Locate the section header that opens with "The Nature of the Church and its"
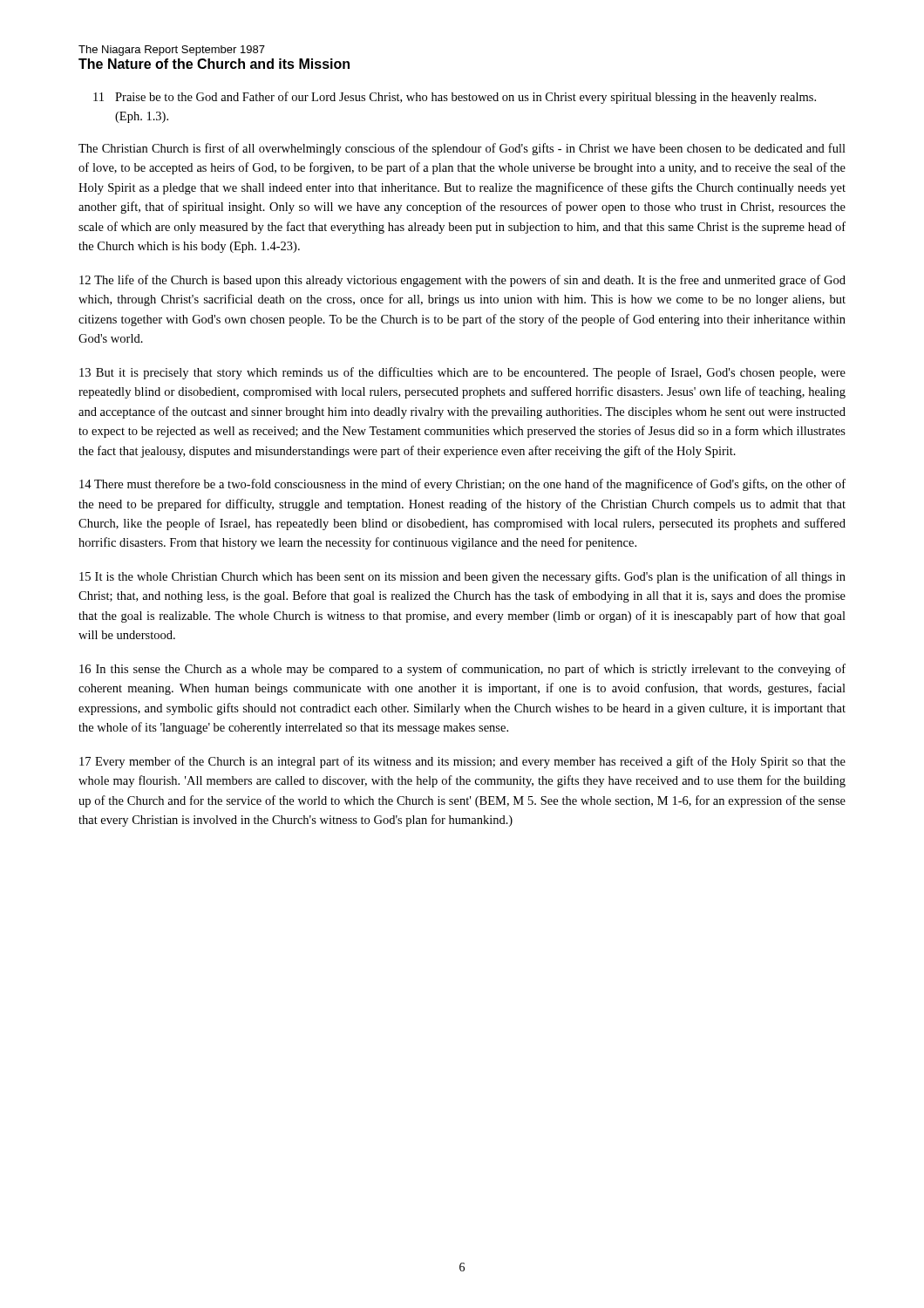Image resolution: width=924 pixels, height=1308 pixels. click(x=214, y=64)
